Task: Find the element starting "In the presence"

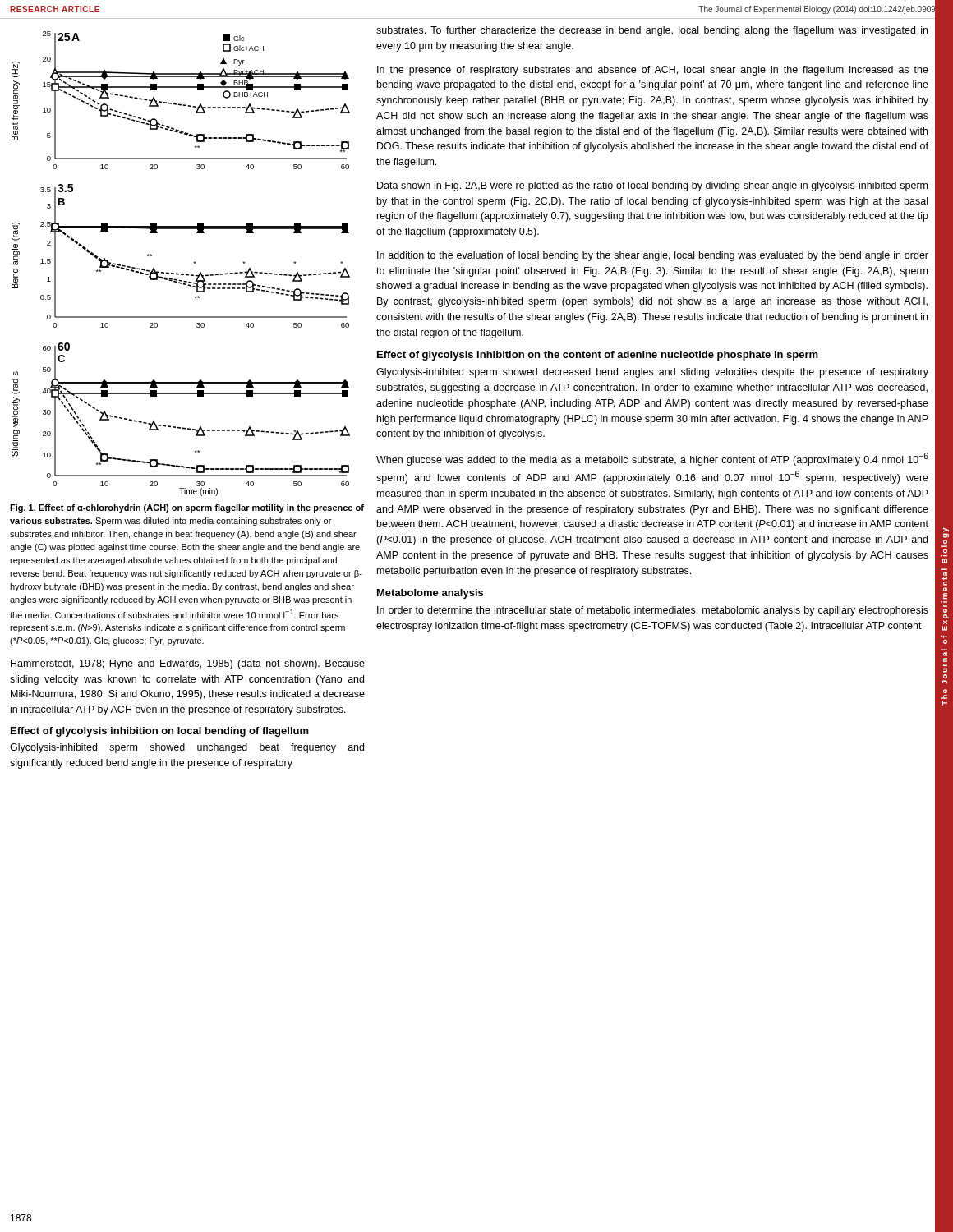Action: click(652, 116)
